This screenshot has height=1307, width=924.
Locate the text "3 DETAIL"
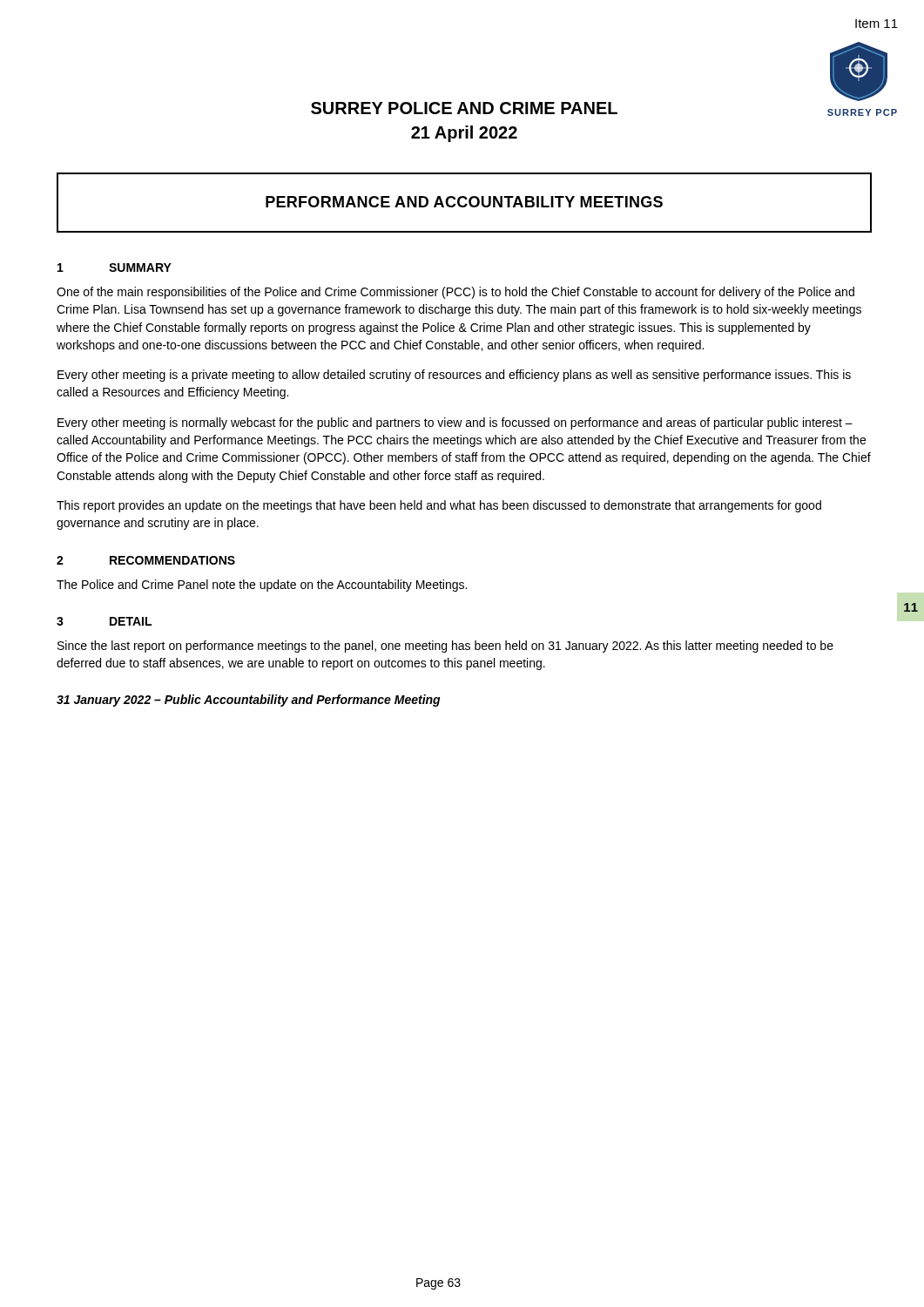tap(104, 621)
